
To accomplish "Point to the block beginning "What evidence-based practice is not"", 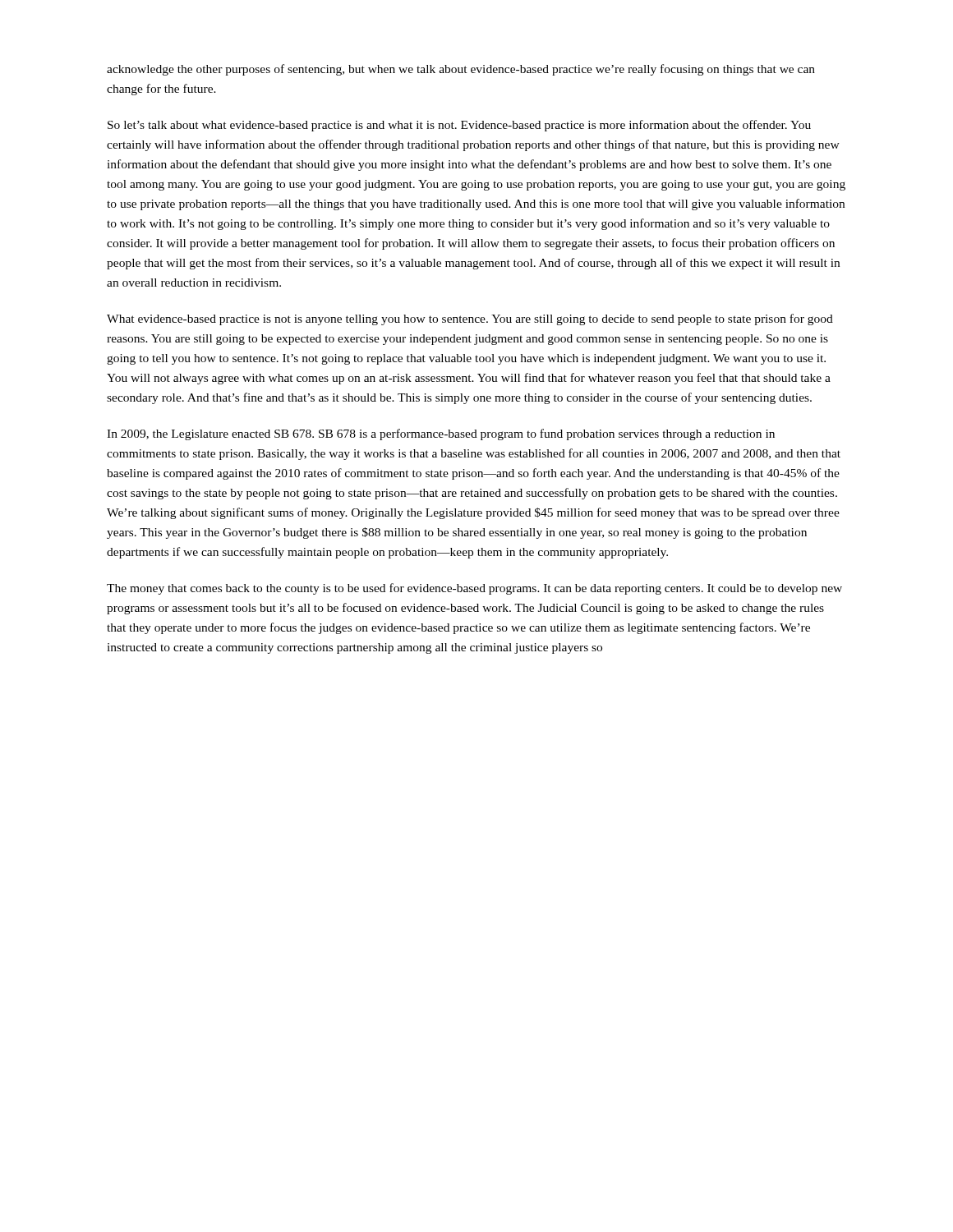I will pos(470,358).
